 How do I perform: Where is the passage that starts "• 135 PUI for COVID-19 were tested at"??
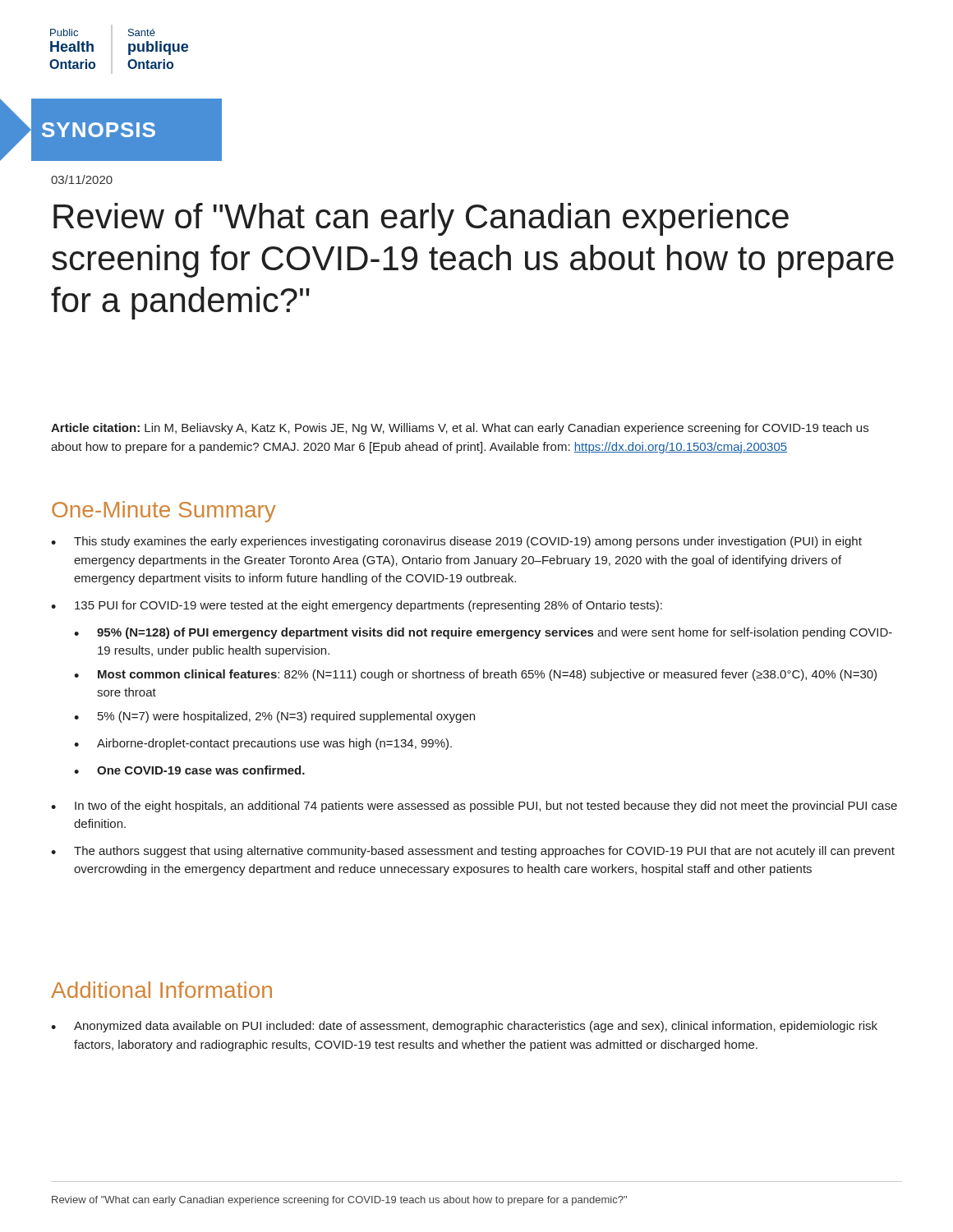(x=357, y=606)
